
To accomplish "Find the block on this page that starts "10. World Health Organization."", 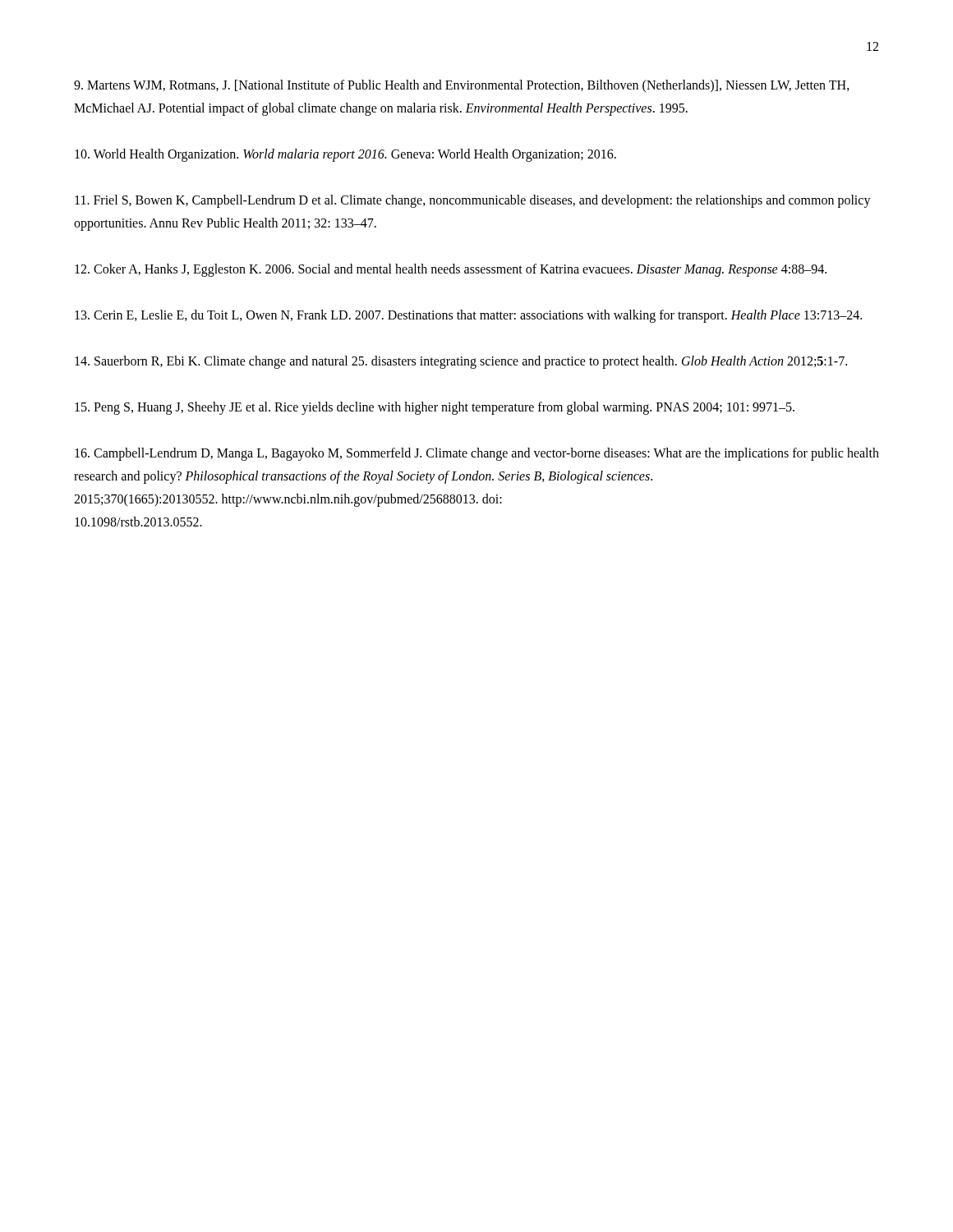I will 345,154.
